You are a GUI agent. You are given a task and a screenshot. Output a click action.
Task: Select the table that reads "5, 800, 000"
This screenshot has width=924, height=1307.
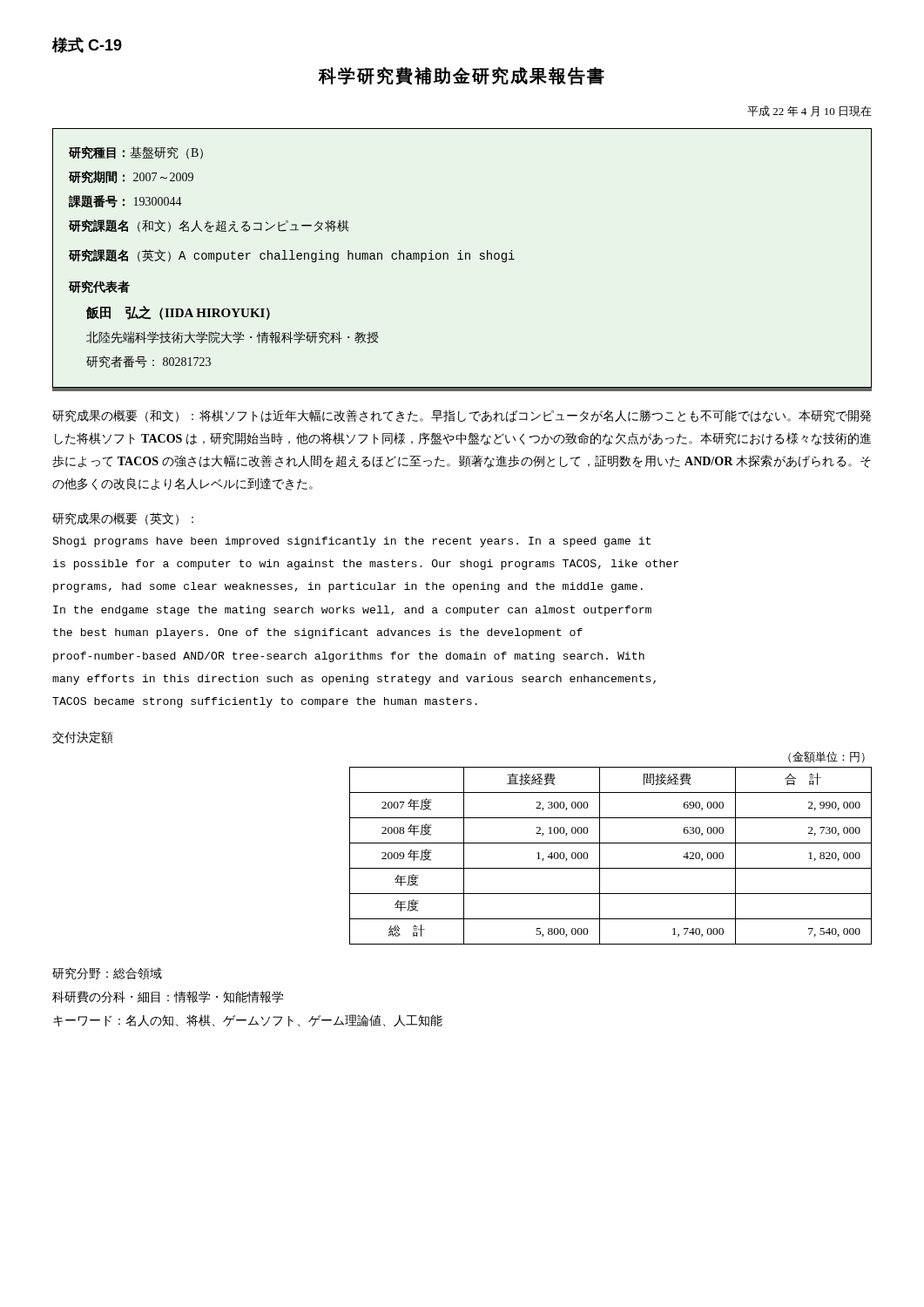[x=462, y=847]
